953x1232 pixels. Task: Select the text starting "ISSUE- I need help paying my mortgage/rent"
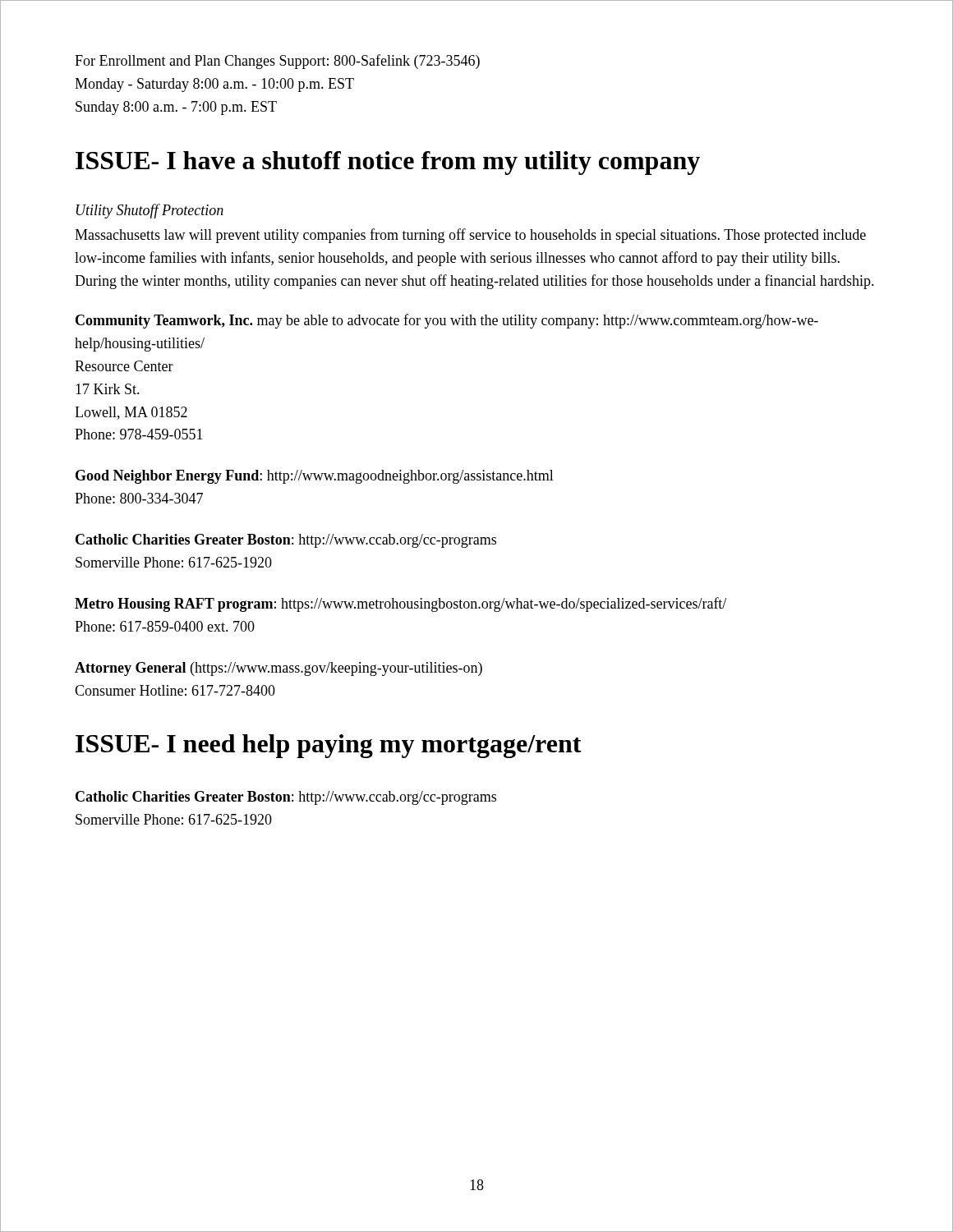click(x=328, y=744)
